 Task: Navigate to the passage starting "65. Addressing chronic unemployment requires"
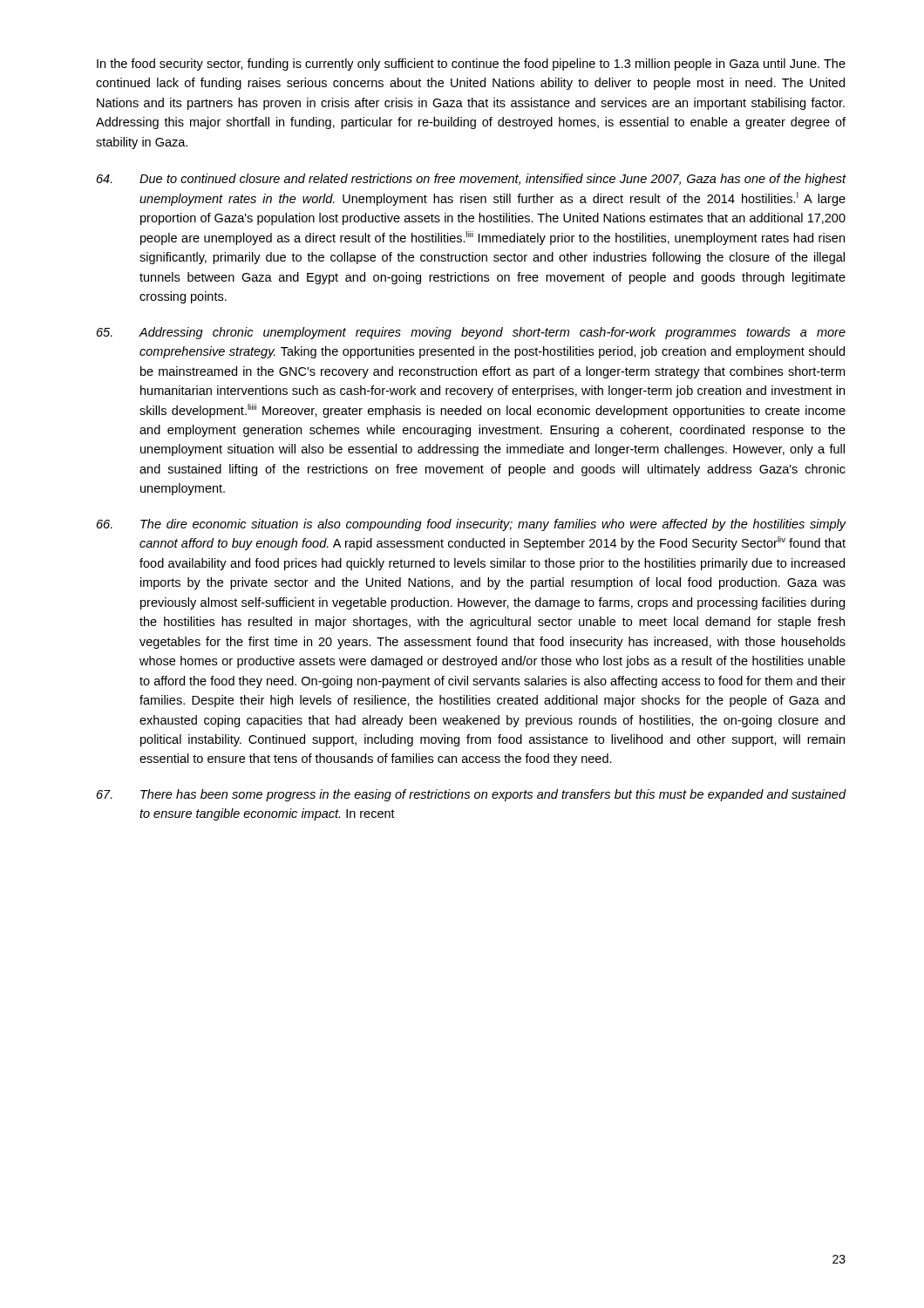471,410
